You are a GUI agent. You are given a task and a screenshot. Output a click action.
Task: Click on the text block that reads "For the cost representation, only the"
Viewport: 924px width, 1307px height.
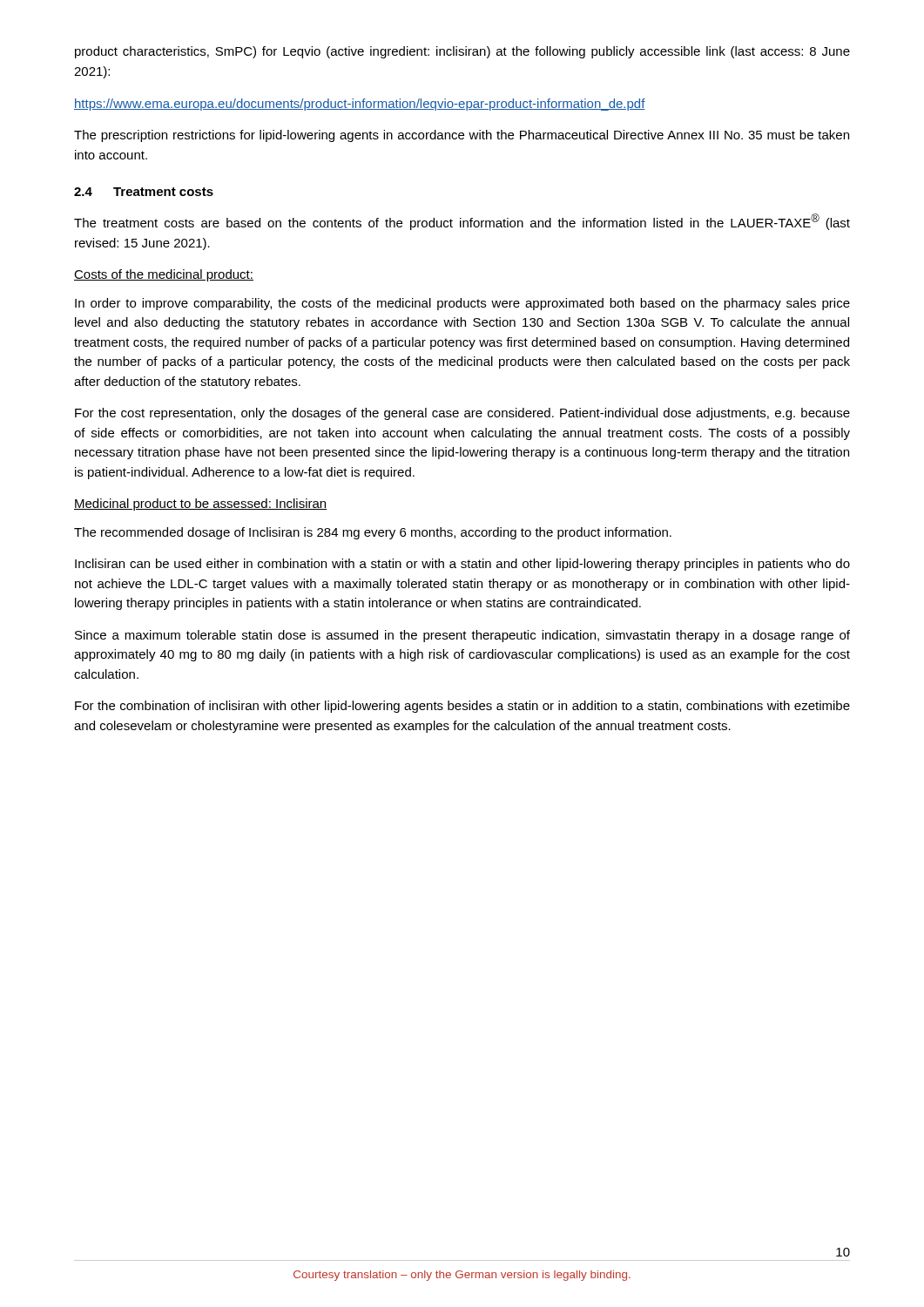pyautogui.click(x=462, y=442)
